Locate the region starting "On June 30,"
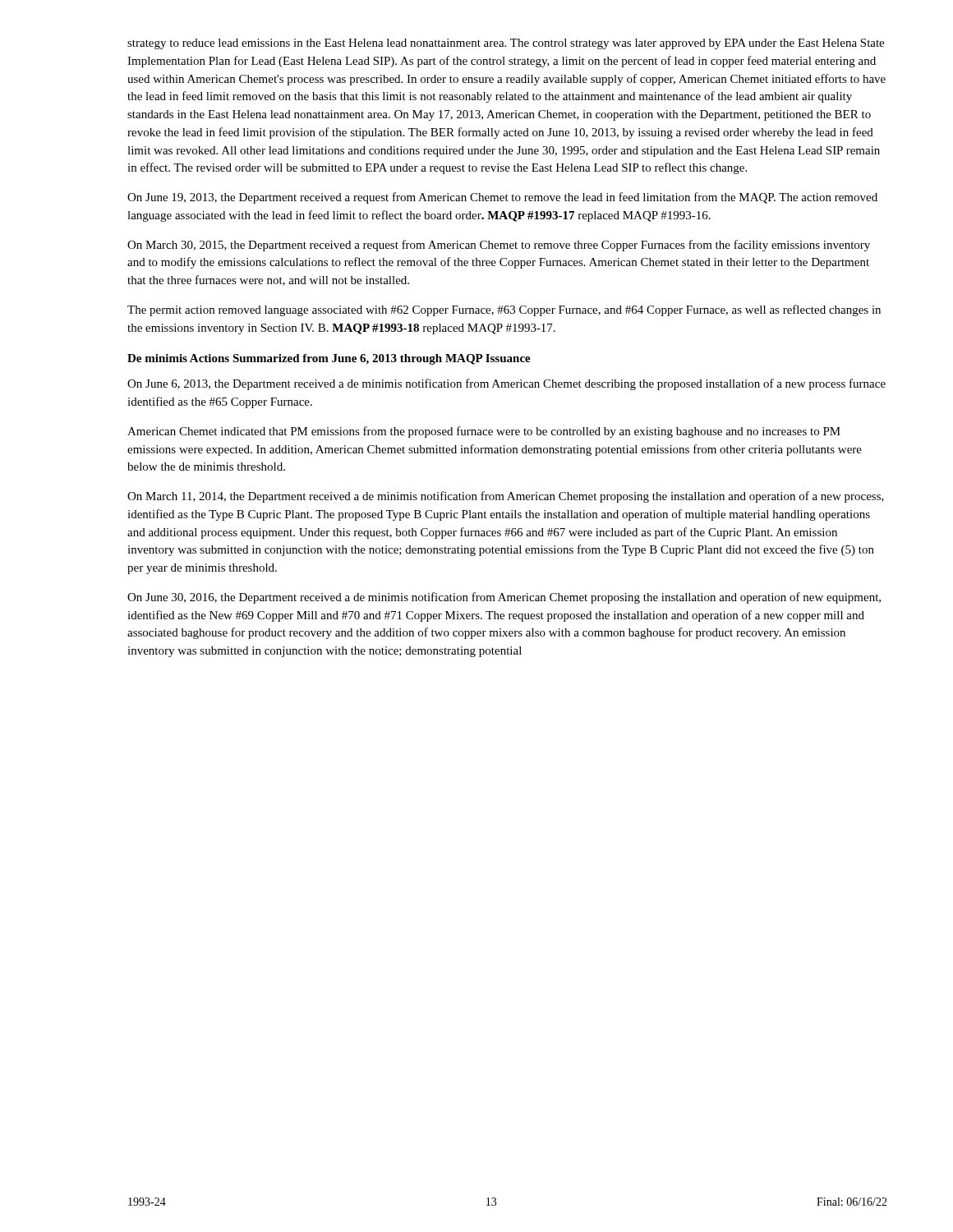953x1232 pixels. pos(507,624)
